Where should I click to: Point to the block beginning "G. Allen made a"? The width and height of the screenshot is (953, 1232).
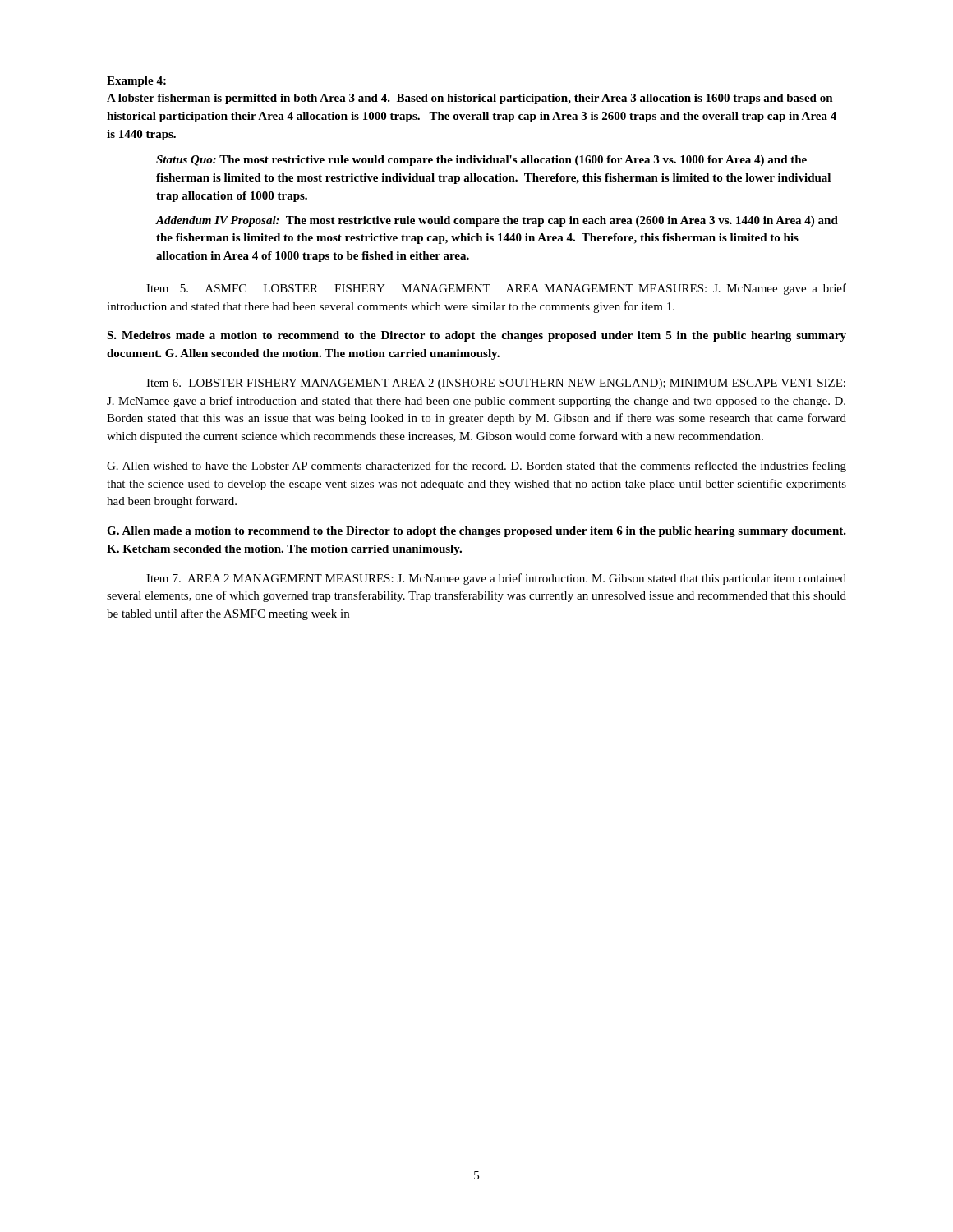[x=476, y=539]
